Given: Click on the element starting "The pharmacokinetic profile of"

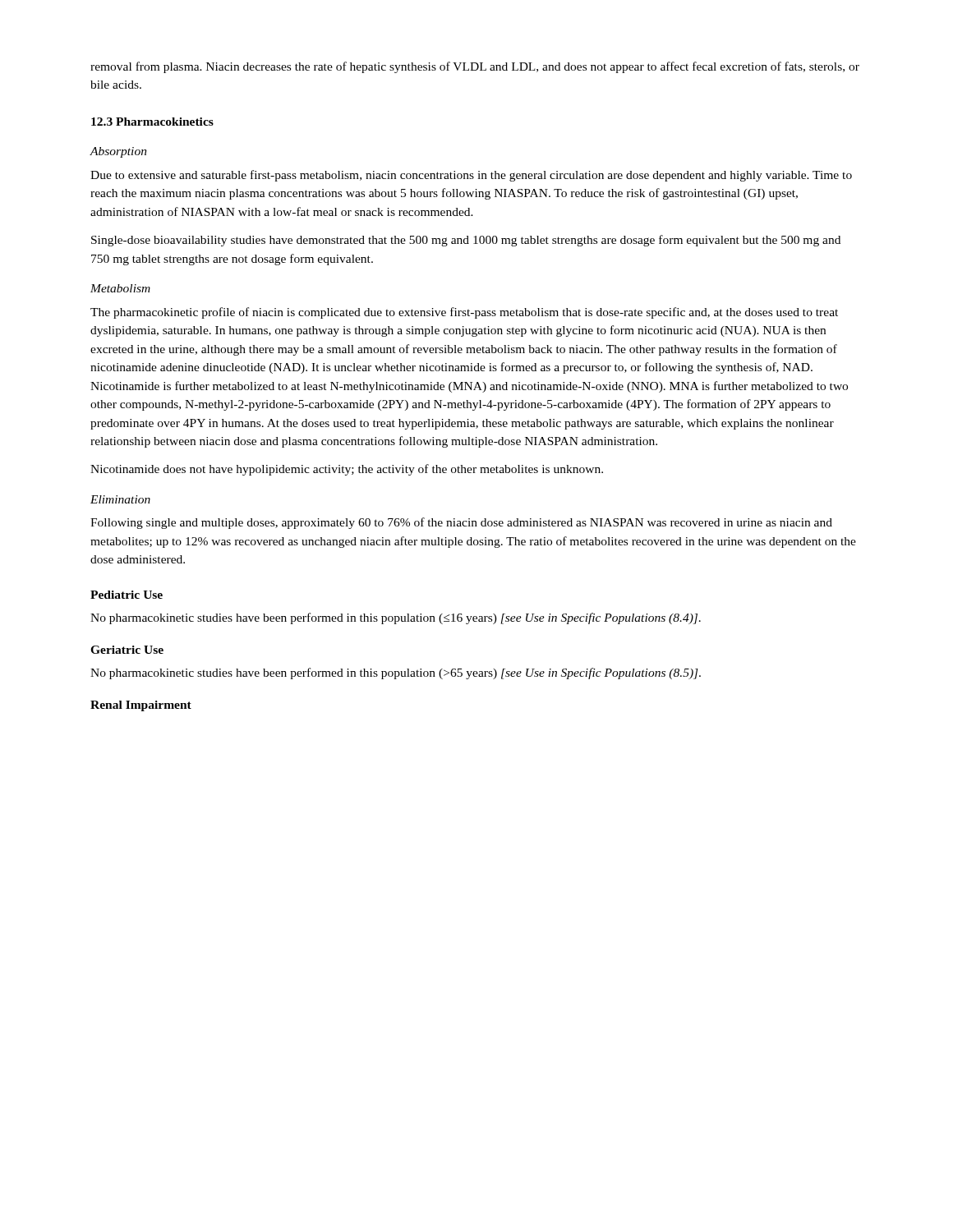Looking at the screenshot, I should click(469, 376).
